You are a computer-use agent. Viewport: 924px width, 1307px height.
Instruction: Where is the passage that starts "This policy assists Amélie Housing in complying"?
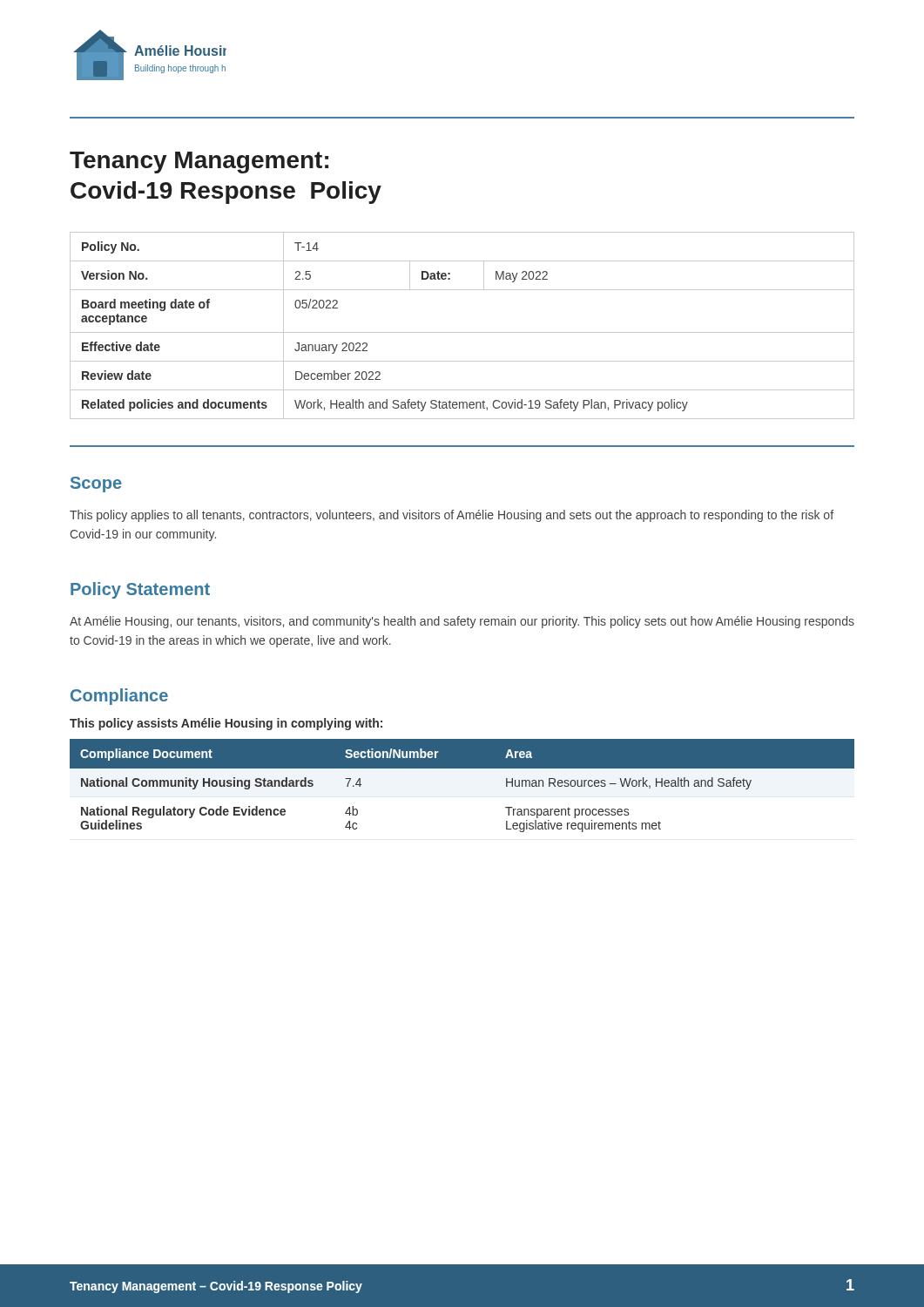(227, 723)
